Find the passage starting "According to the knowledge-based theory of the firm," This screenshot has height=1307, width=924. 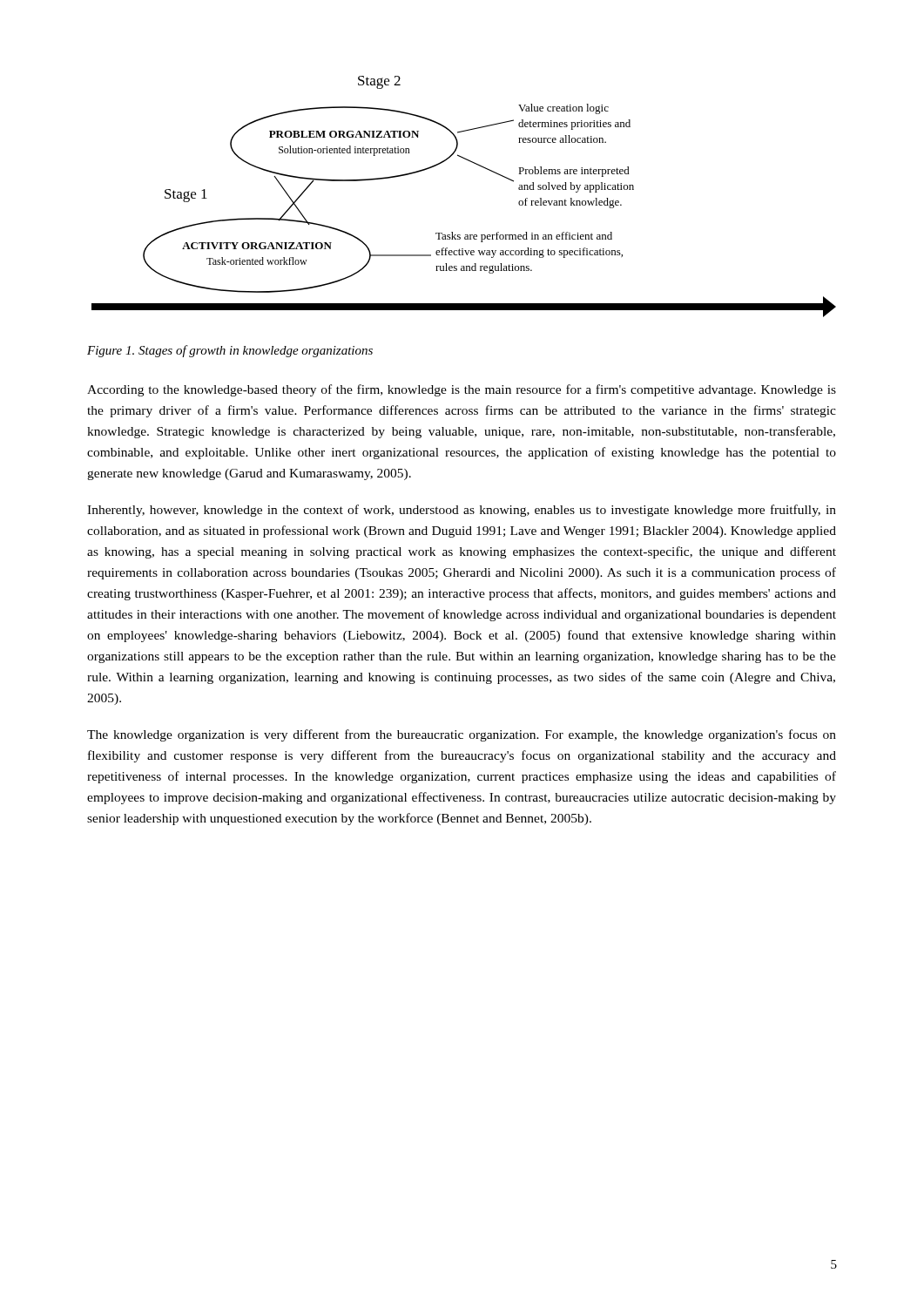pos(462,431)
